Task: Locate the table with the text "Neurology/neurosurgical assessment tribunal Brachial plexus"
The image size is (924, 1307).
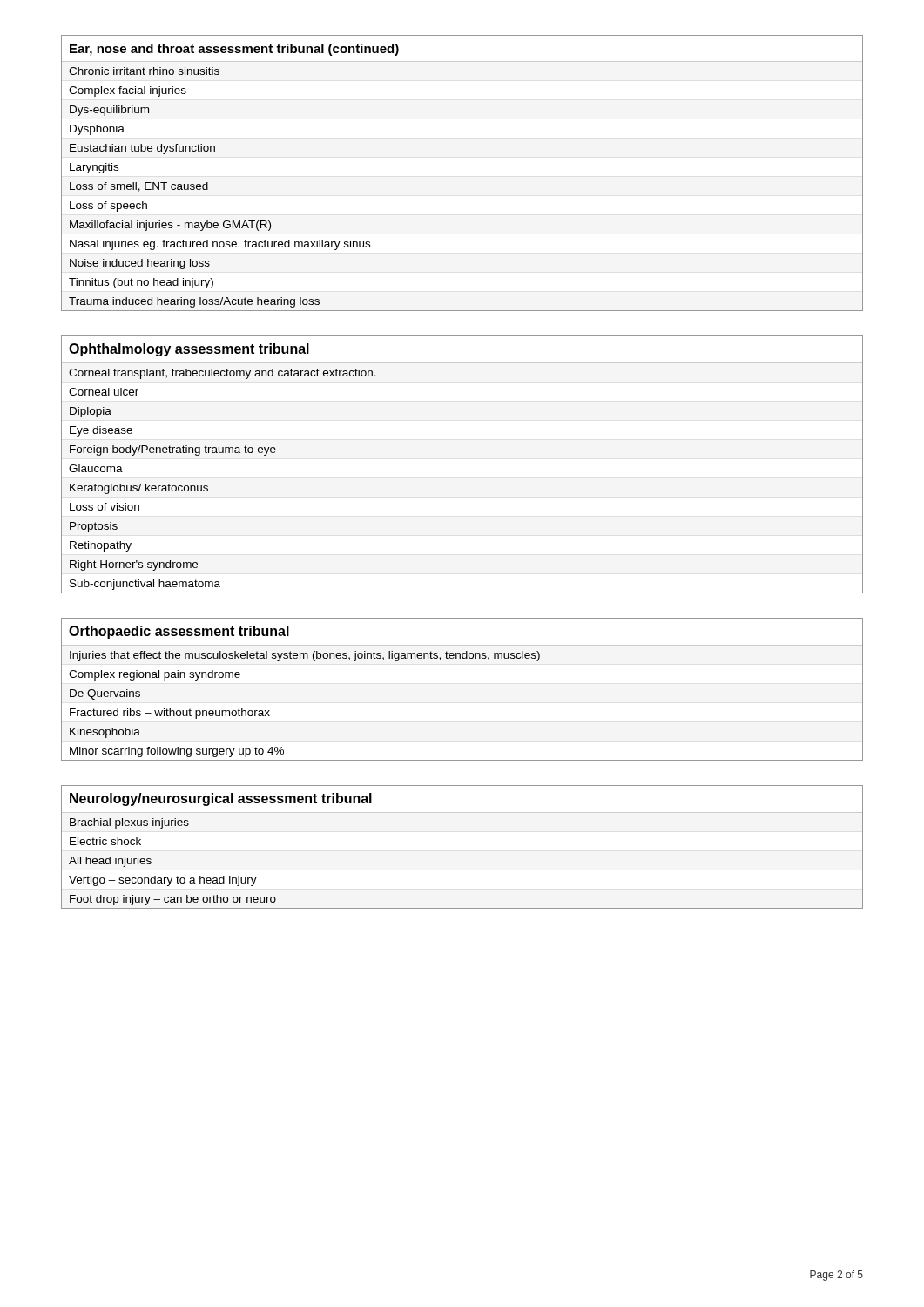Action: (x=462, y=847)
